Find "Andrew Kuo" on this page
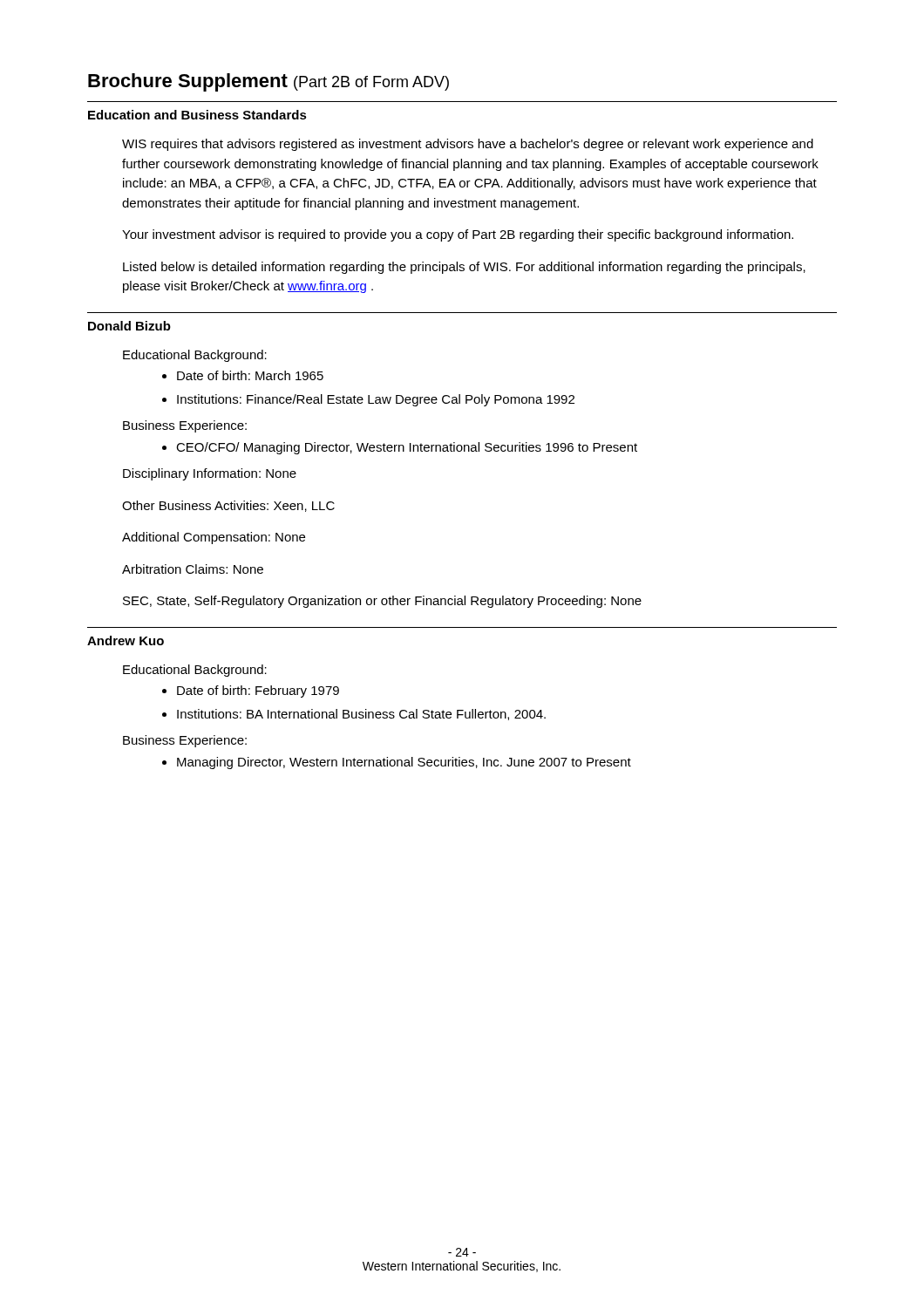Image resolution: width=924 pixels, height=1308 pixels. point(126,640)
